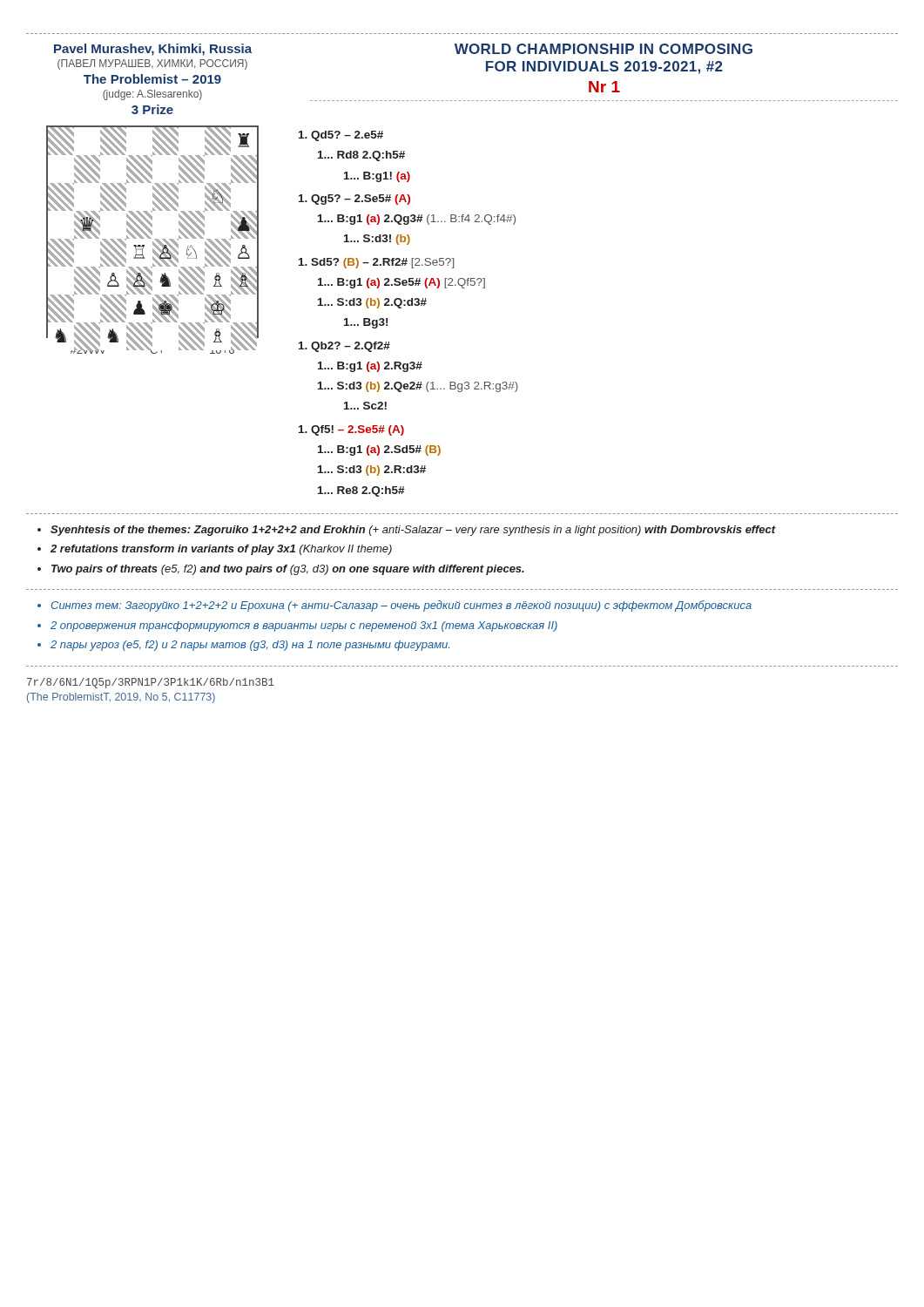
Task: Select the element starting "2 пары угроз (e5,"
Action: pos(251,645)
